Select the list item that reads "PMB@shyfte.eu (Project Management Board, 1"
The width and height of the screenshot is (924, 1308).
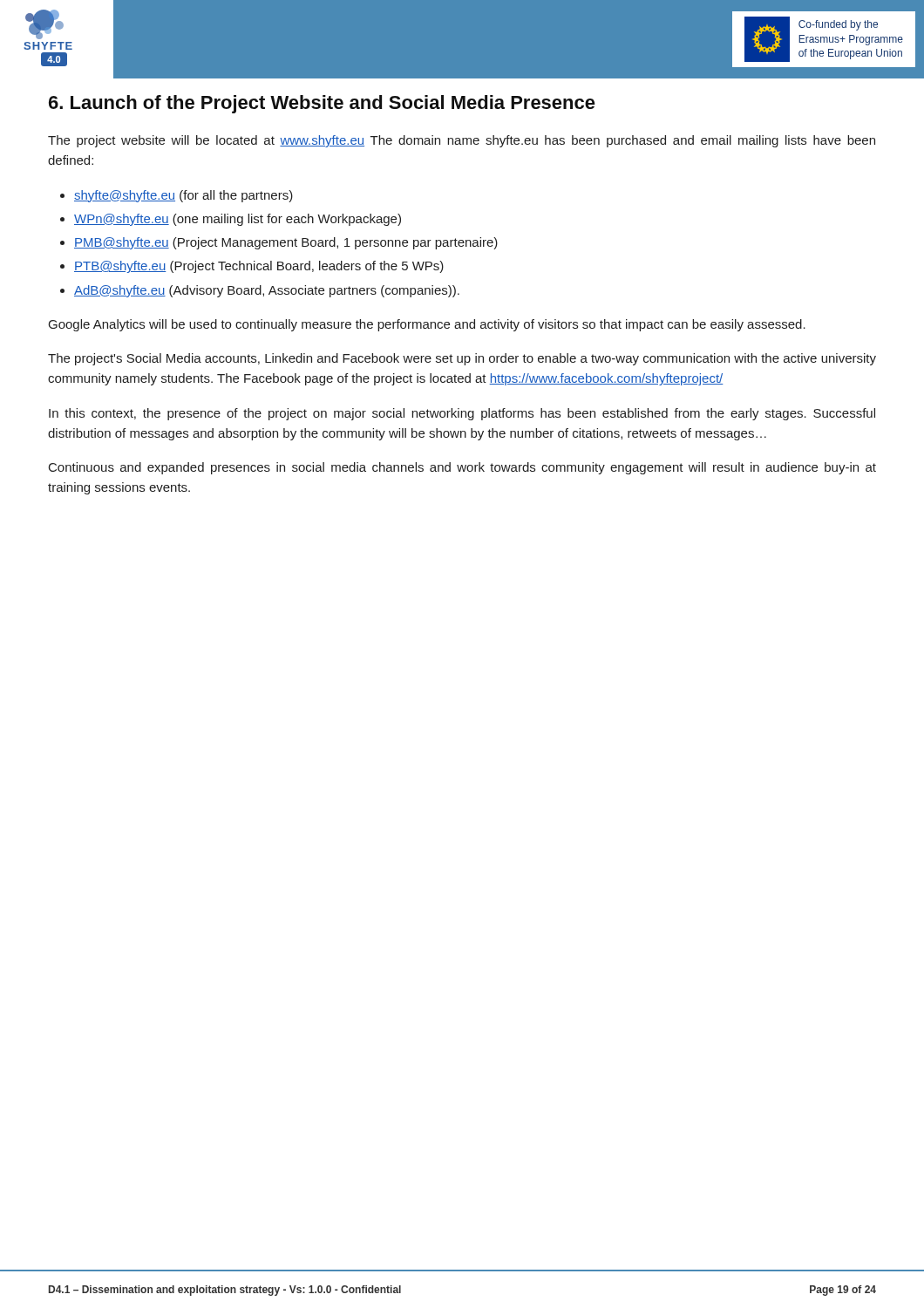coord(286,242)
